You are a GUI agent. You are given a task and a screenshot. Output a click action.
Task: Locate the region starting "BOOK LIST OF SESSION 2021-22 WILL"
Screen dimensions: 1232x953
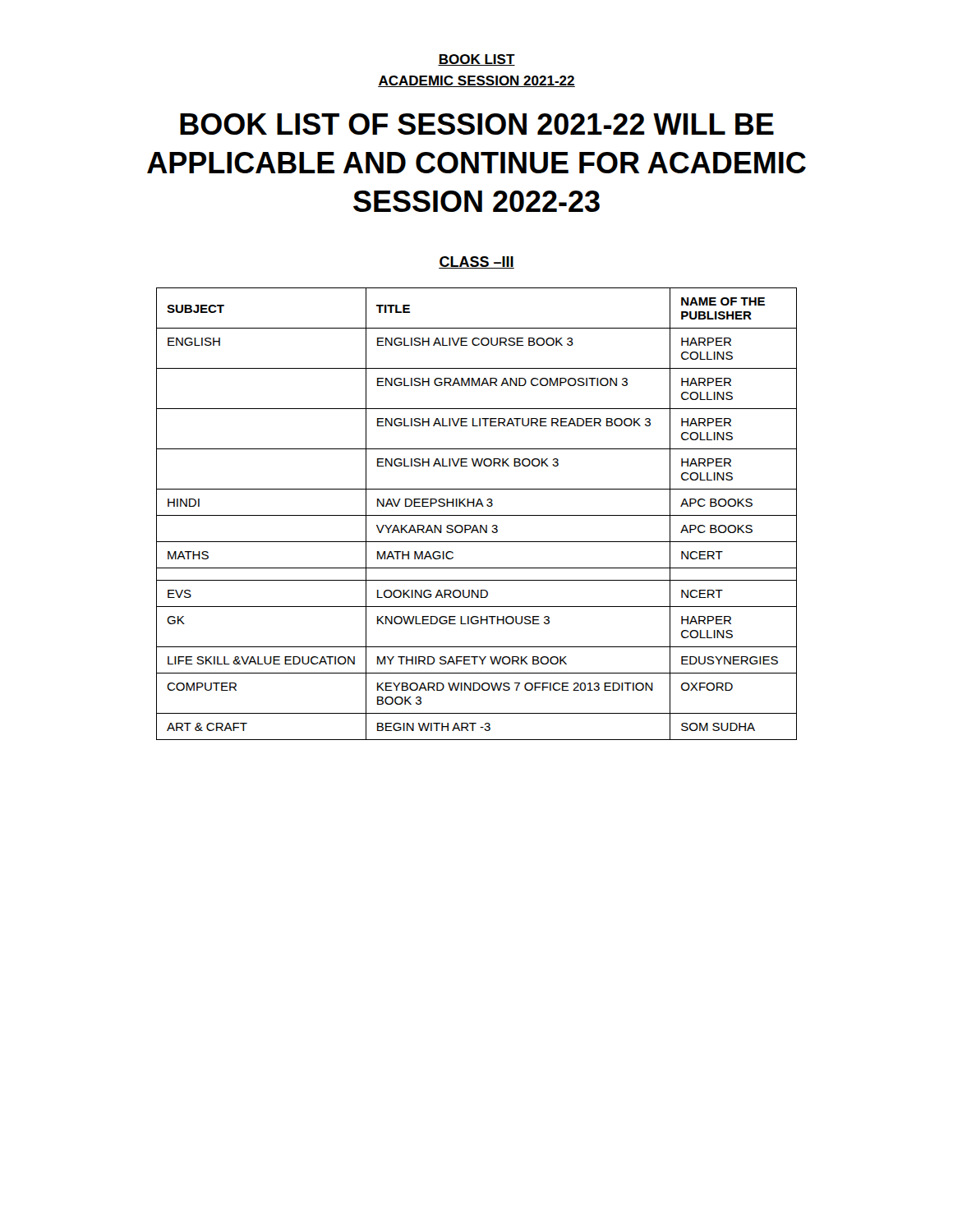click(476, 164)
